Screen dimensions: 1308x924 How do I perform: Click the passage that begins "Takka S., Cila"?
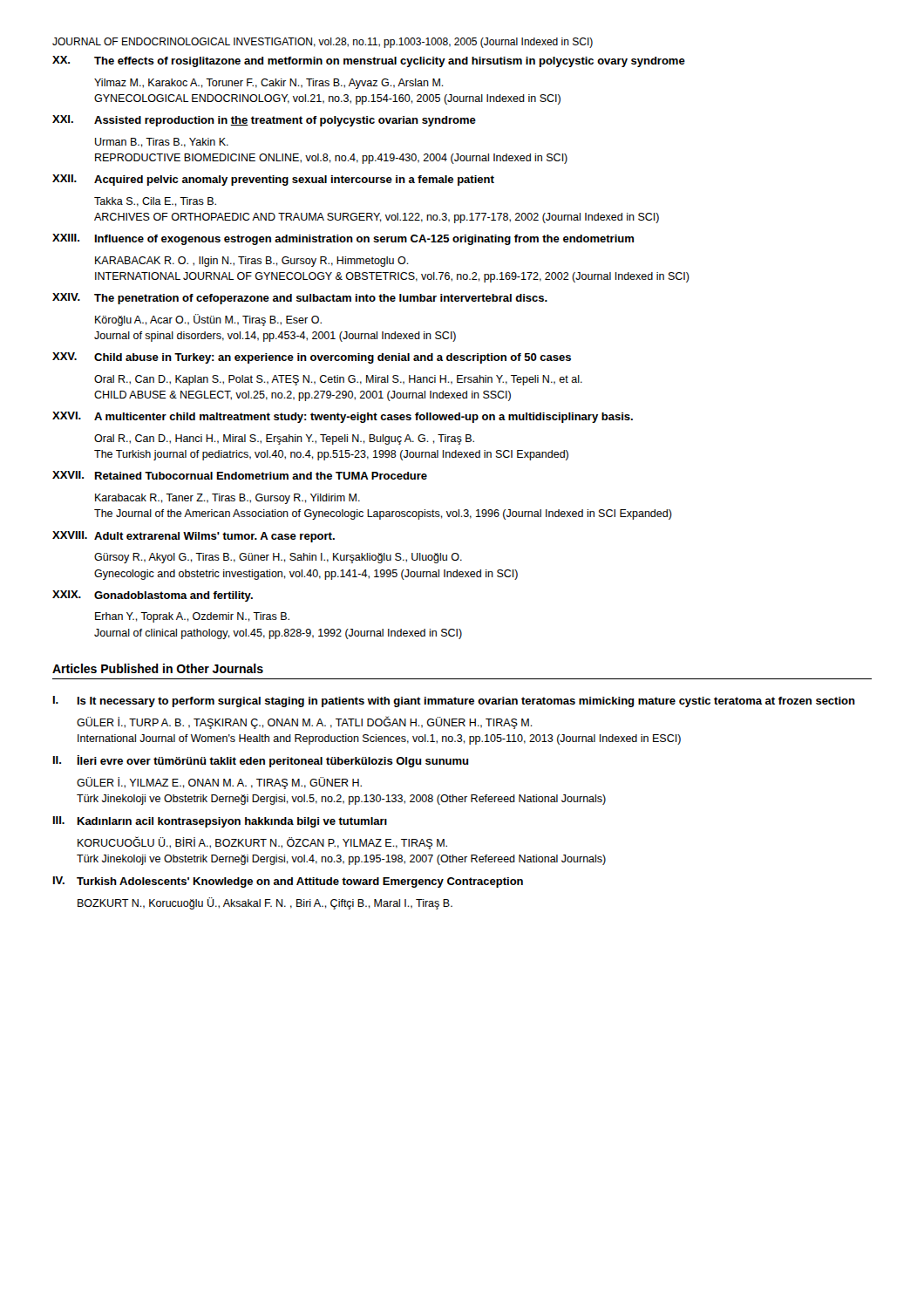[377, 209]
